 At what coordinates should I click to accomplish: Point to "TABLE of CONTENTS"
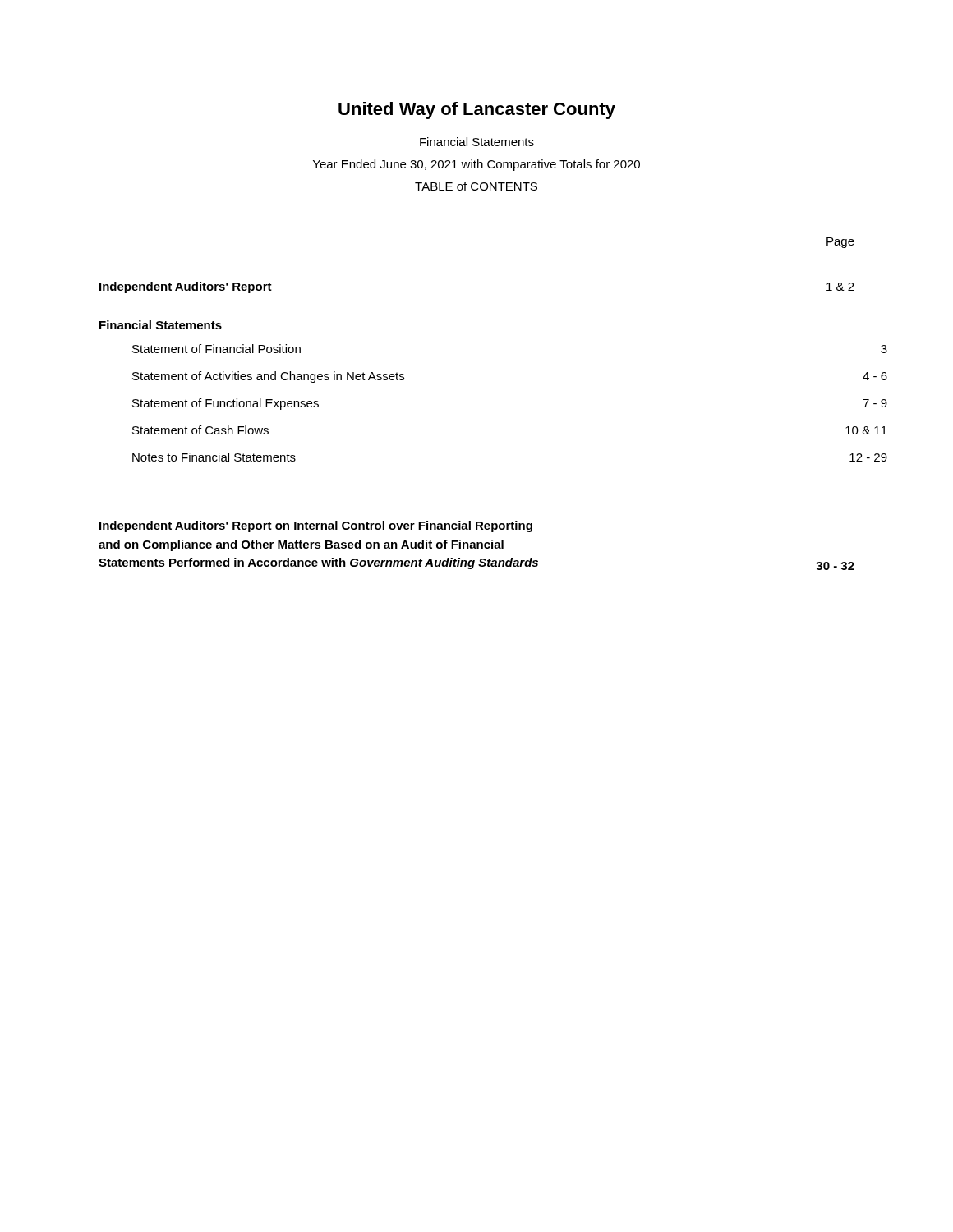[476, 186]
